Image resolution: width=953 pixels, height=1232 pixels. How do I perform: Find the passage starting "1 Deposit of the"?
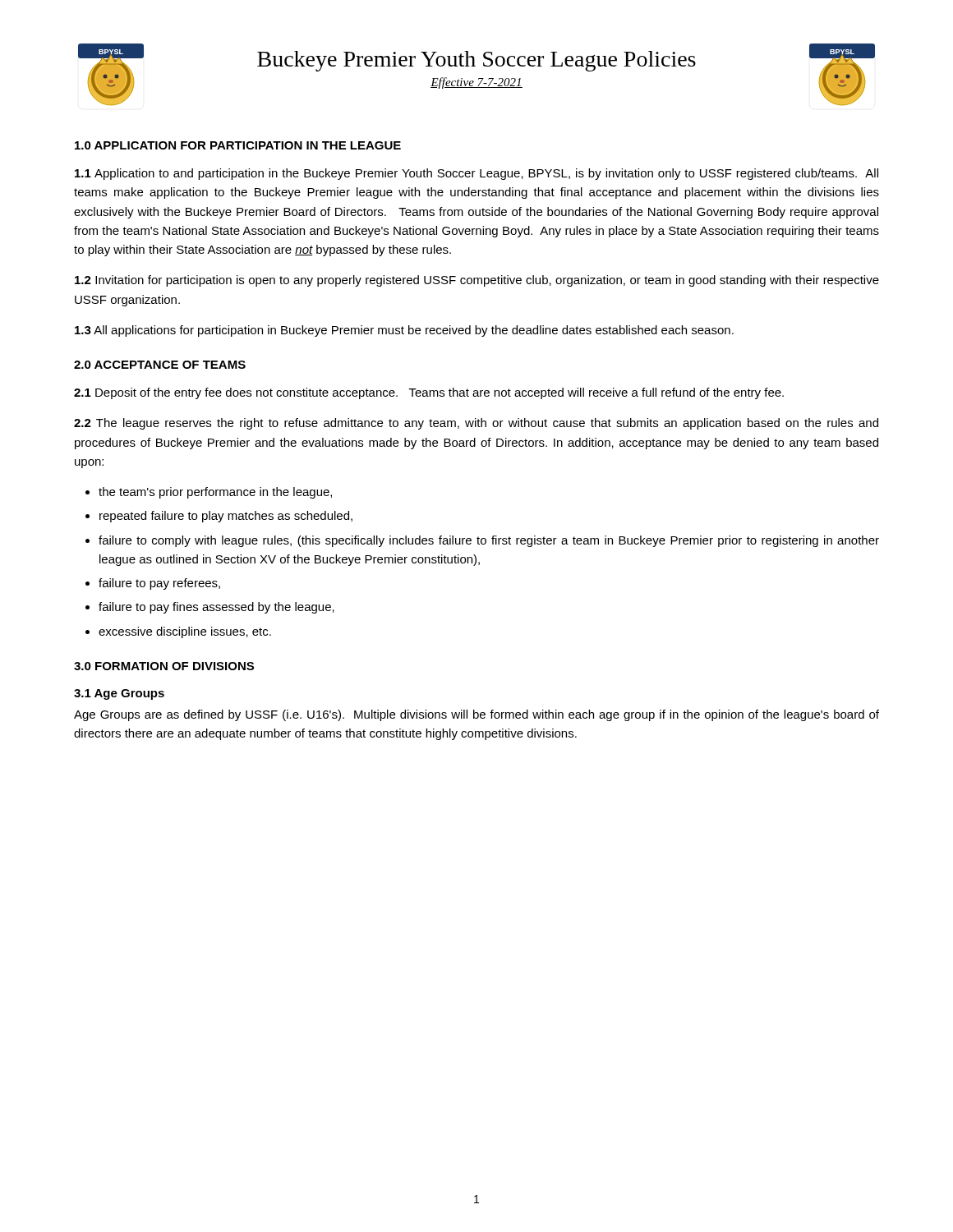tap(429, 392)
